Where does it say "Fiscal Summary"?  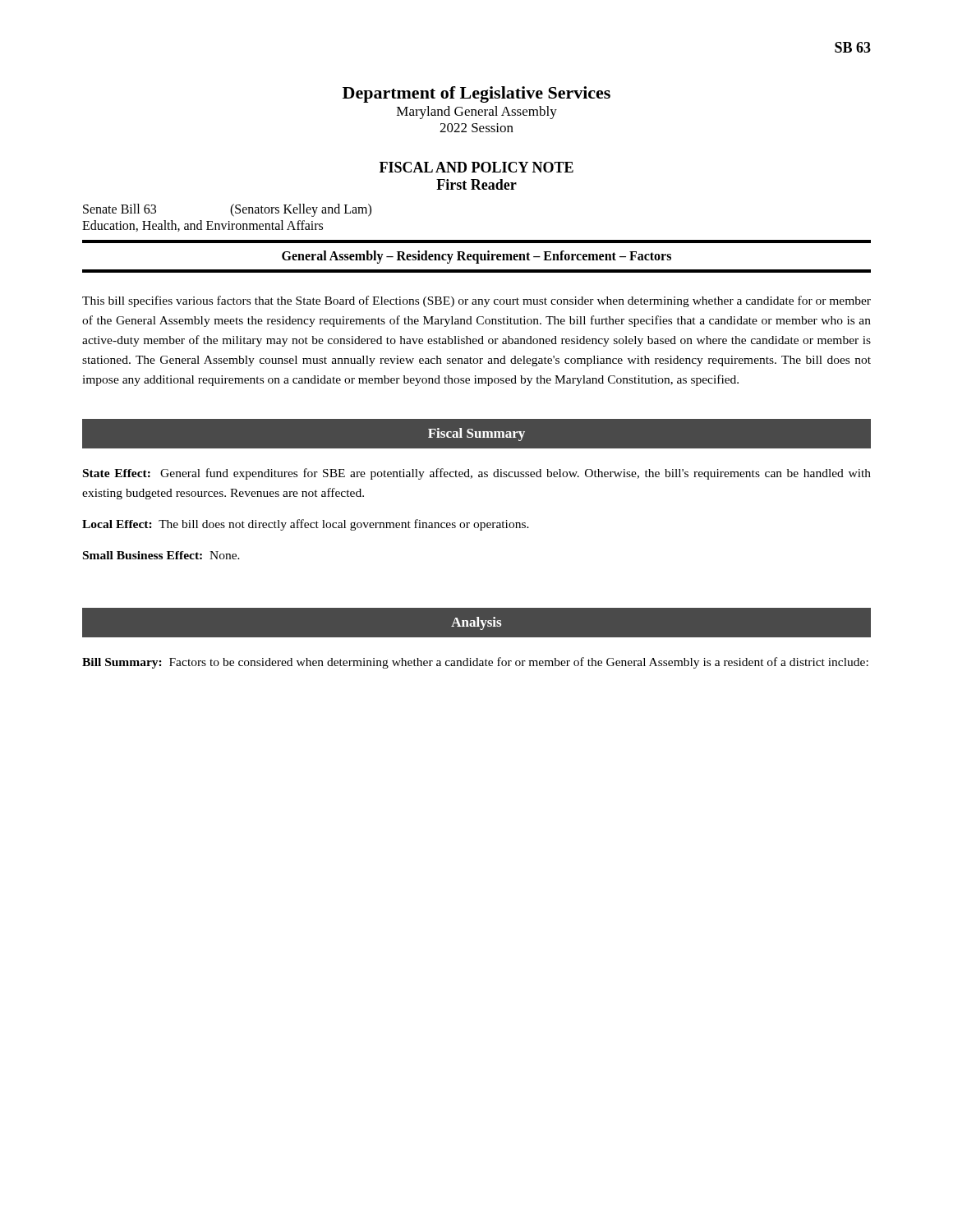coord(476,433)
